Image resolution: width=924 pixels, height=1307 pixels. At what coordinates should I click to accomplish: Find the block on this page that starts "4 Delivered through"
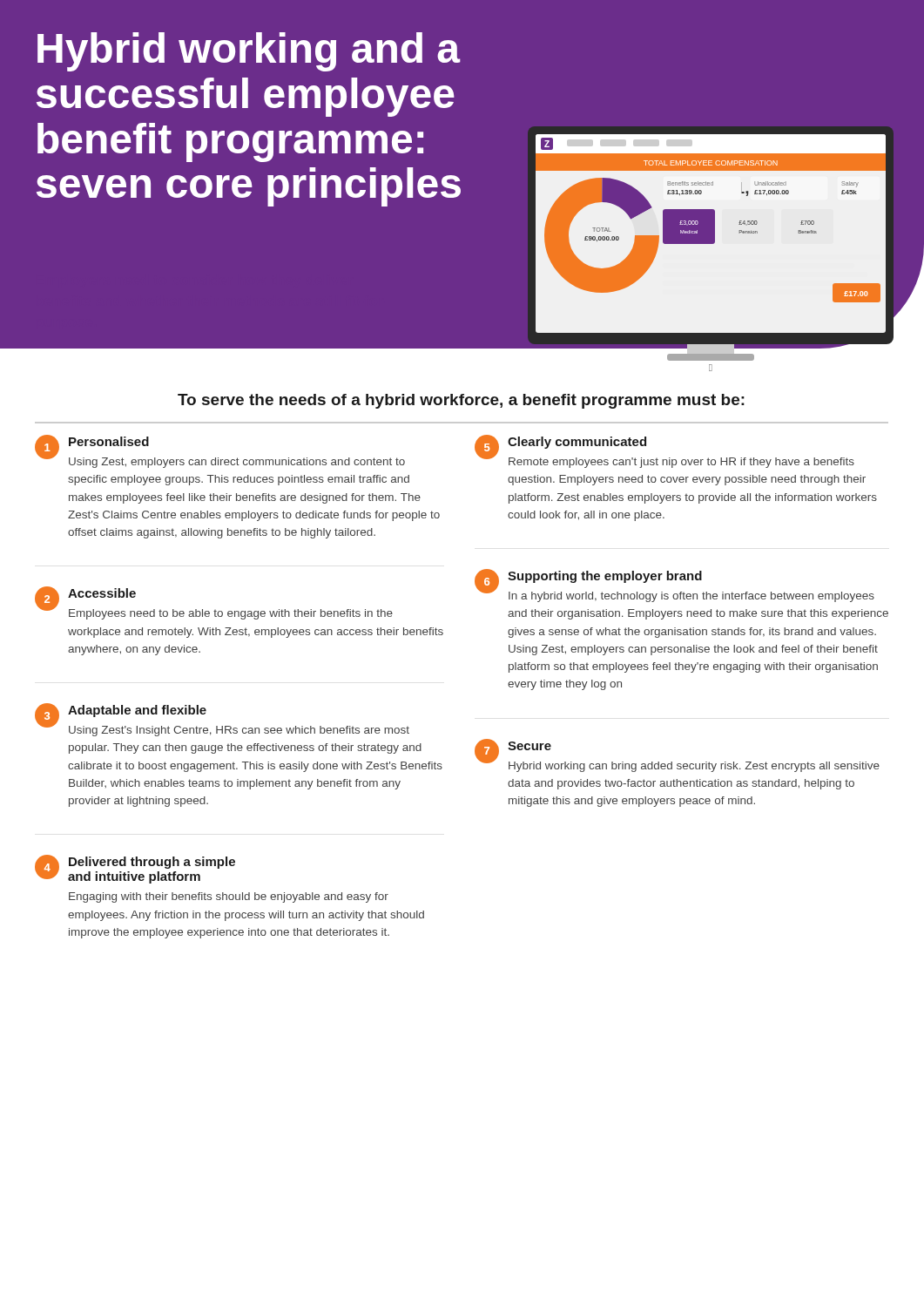click(240, 898)
